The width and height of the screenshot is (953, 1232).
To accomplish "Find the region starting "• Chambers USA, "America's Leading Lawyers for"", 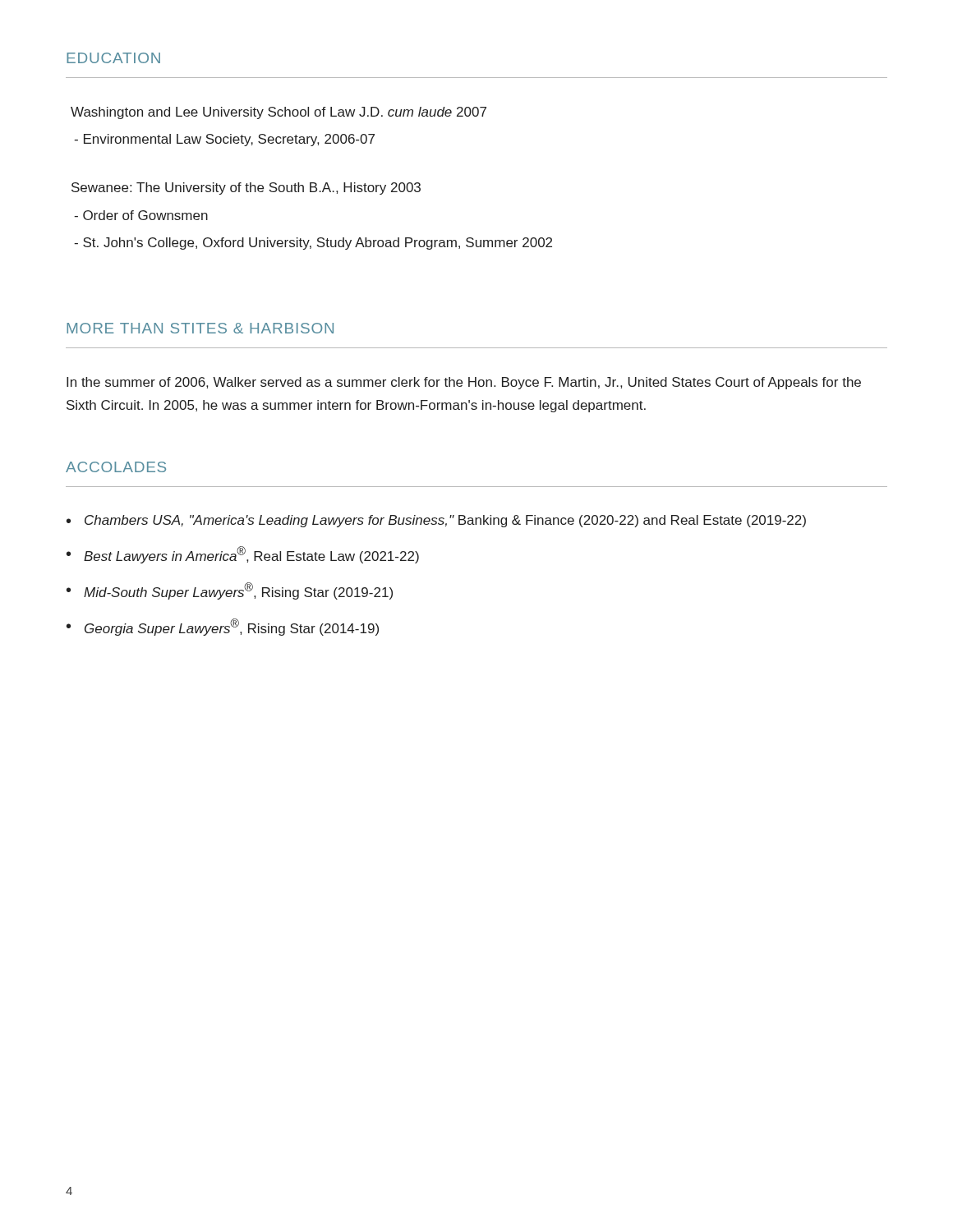I will coord(436,521).
